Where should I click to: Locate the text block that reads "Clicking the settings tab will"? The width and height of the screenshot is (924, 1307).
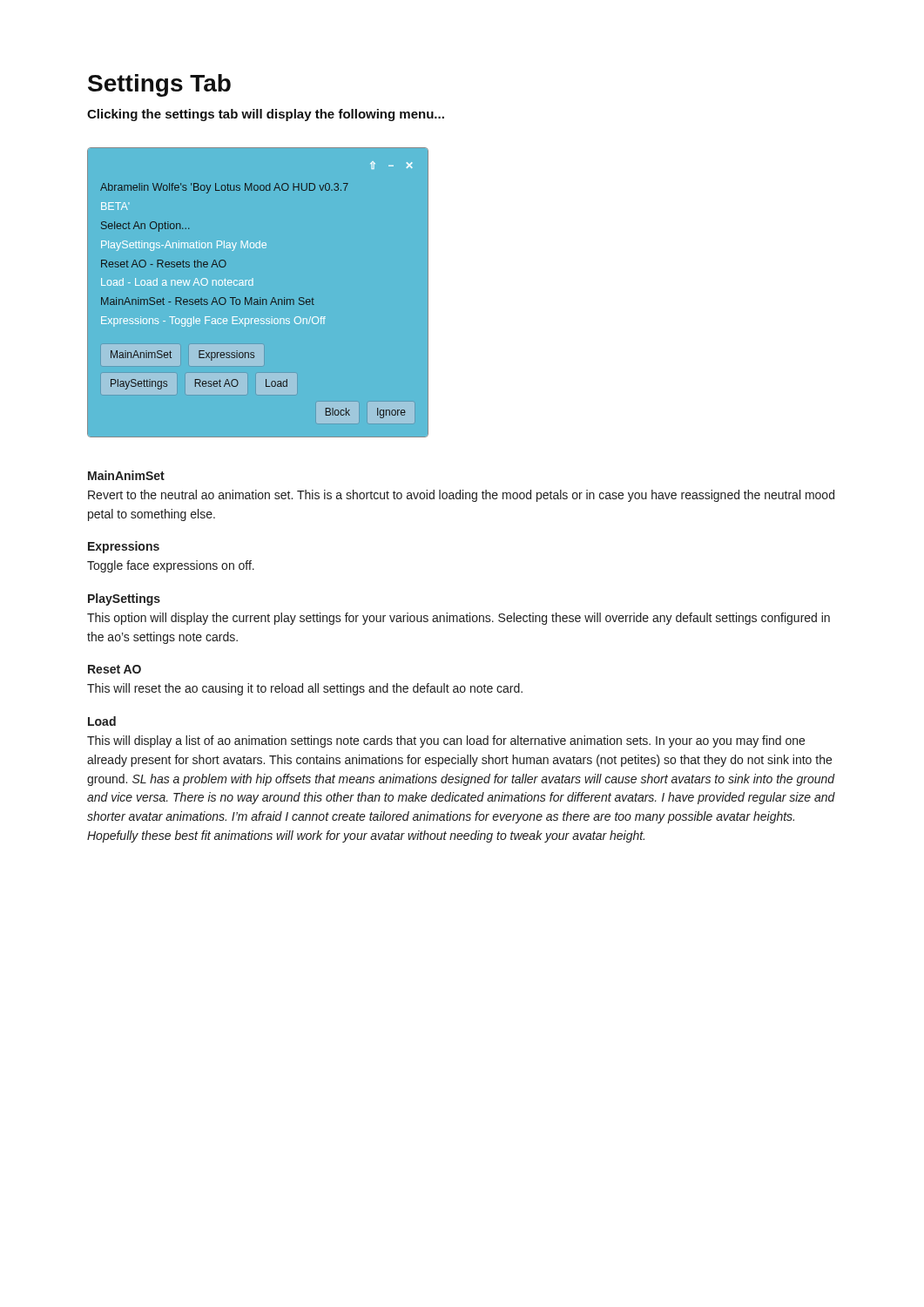[266, 114]
